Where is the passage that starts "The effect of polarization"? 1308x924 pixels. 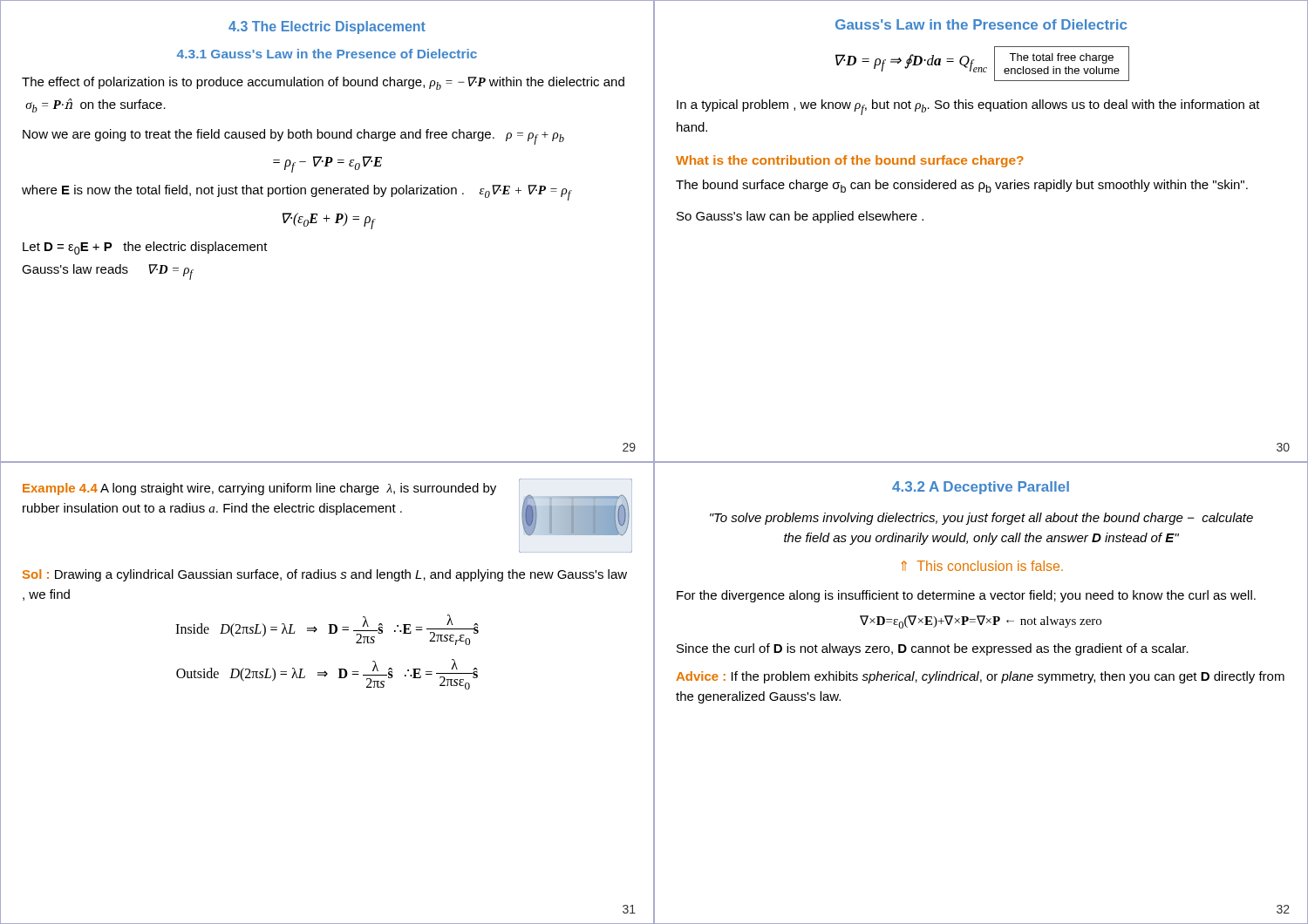(x=323, y=94)
